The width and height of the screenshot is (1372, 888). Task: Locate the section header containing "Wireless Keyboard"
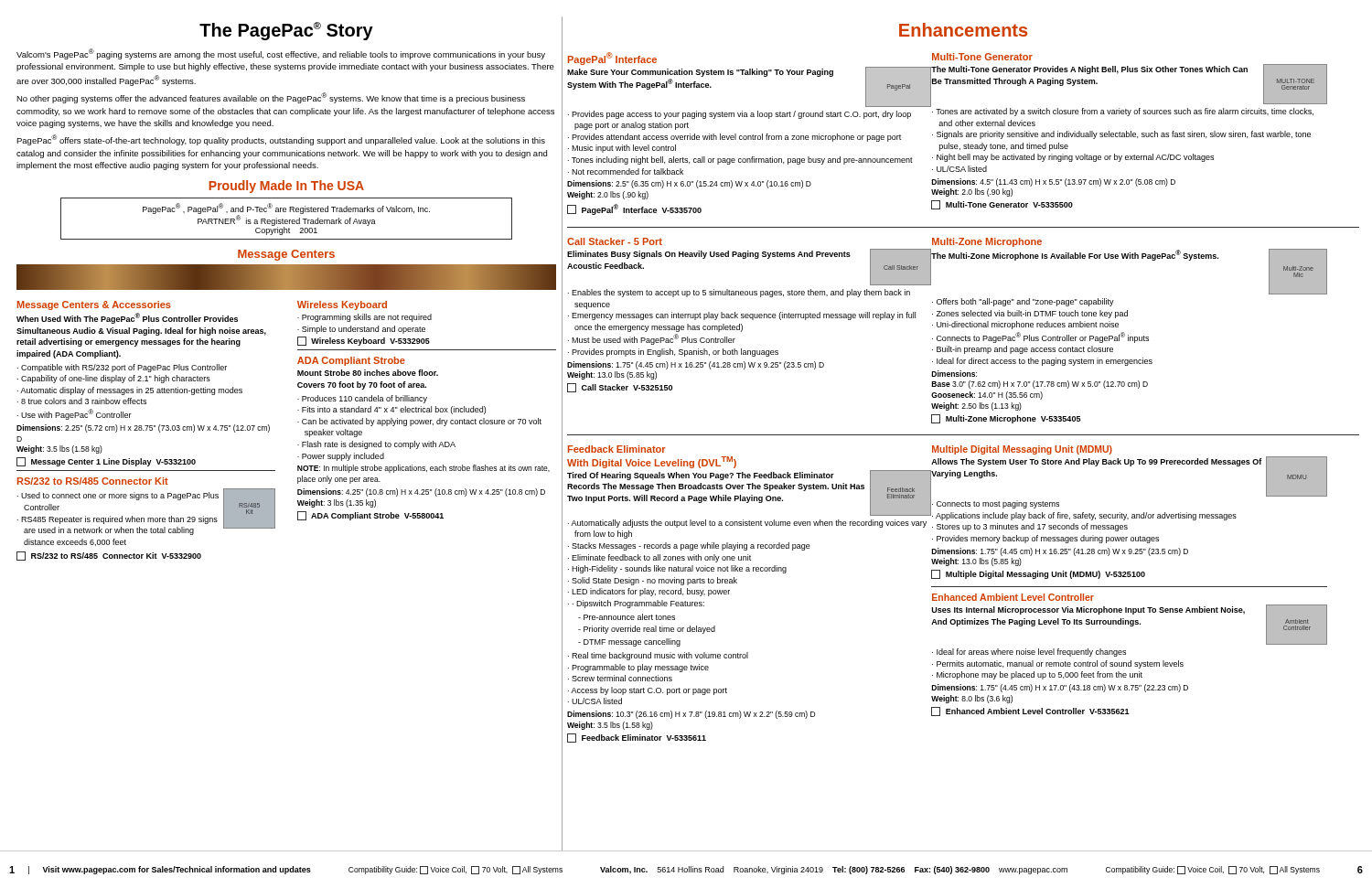pyautogui.click(x=342, y=305)
